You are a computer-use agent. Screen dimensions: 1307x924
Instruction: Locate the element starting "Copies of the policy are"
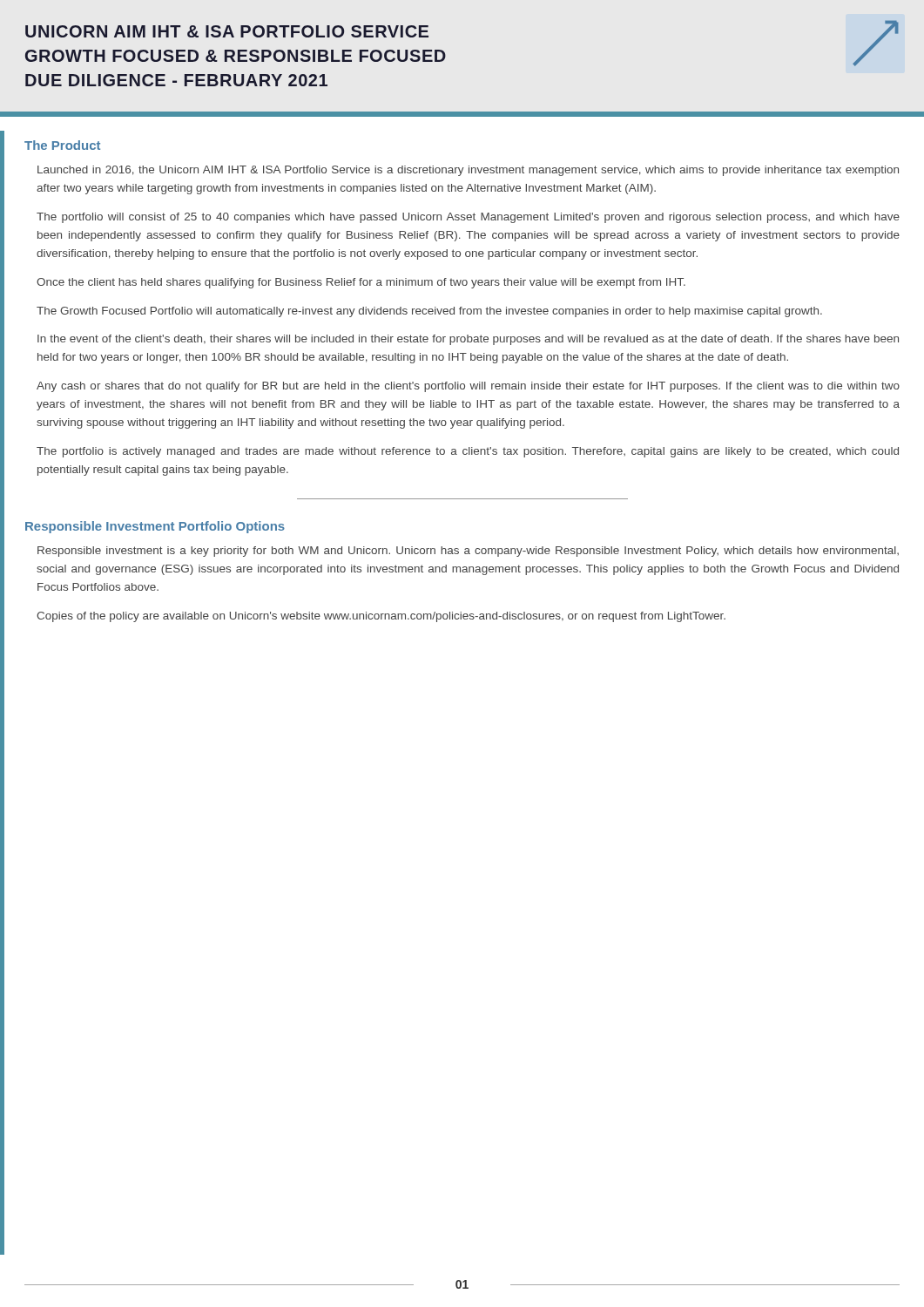[x=381, y=615]
